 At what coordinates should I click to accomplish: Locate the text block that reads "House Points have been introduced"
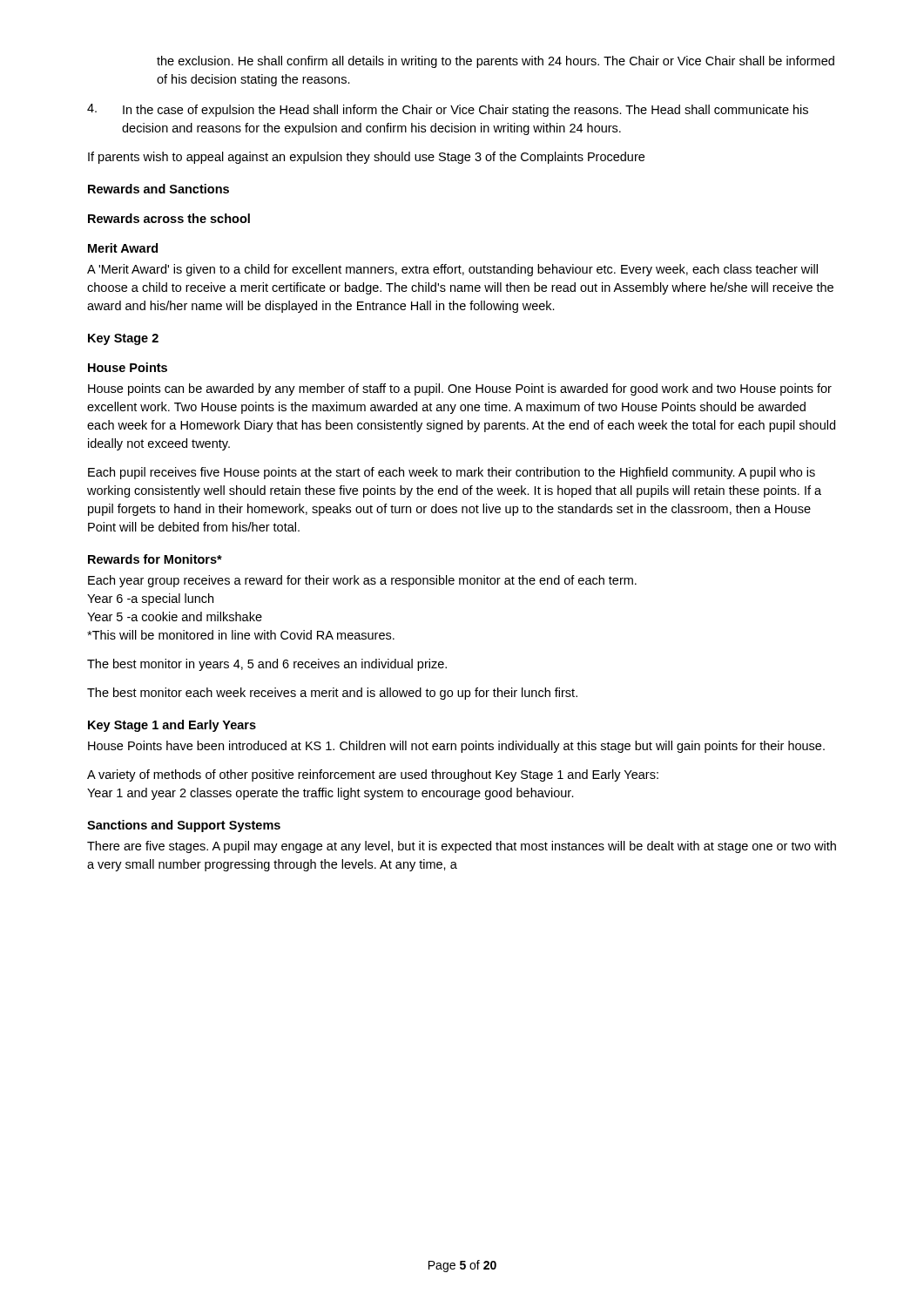[x=462, y=747]
